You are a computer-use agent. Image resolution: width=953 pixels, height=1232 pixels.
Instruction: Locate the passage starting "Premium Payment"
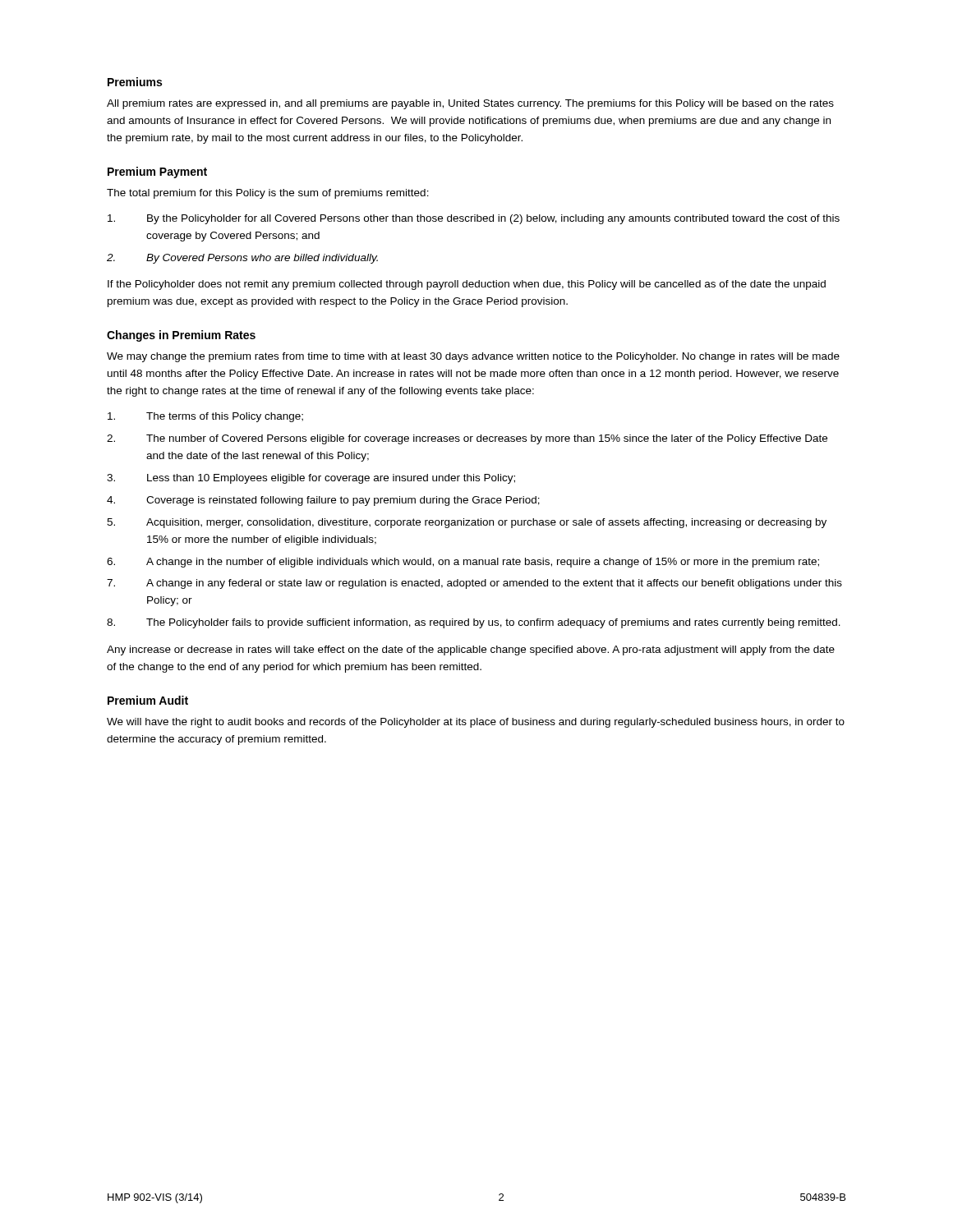tap(157, 171)
